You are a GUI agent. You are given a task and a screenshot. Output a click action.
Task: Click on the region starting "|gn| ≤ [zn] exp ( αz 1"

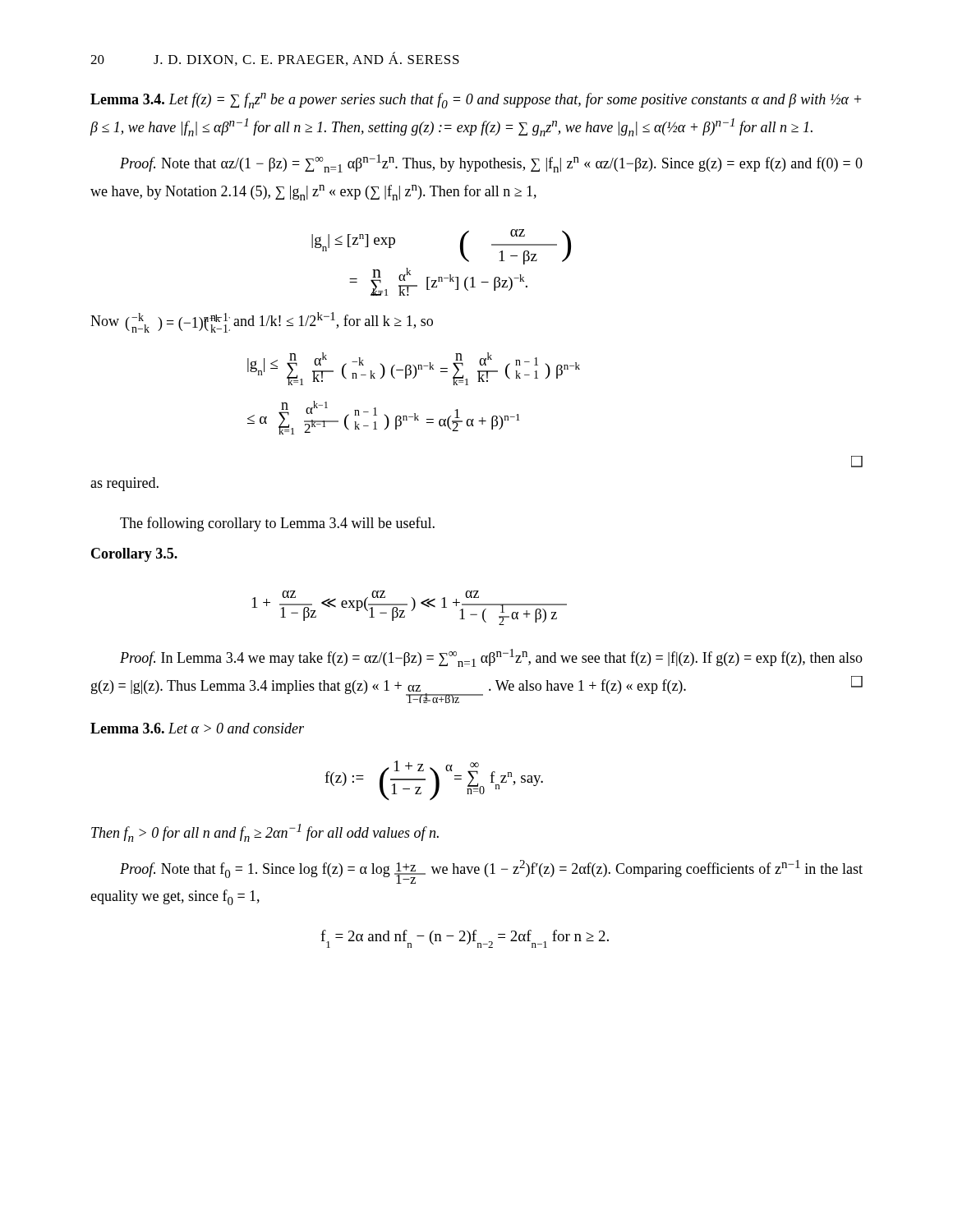pos(476,258)
